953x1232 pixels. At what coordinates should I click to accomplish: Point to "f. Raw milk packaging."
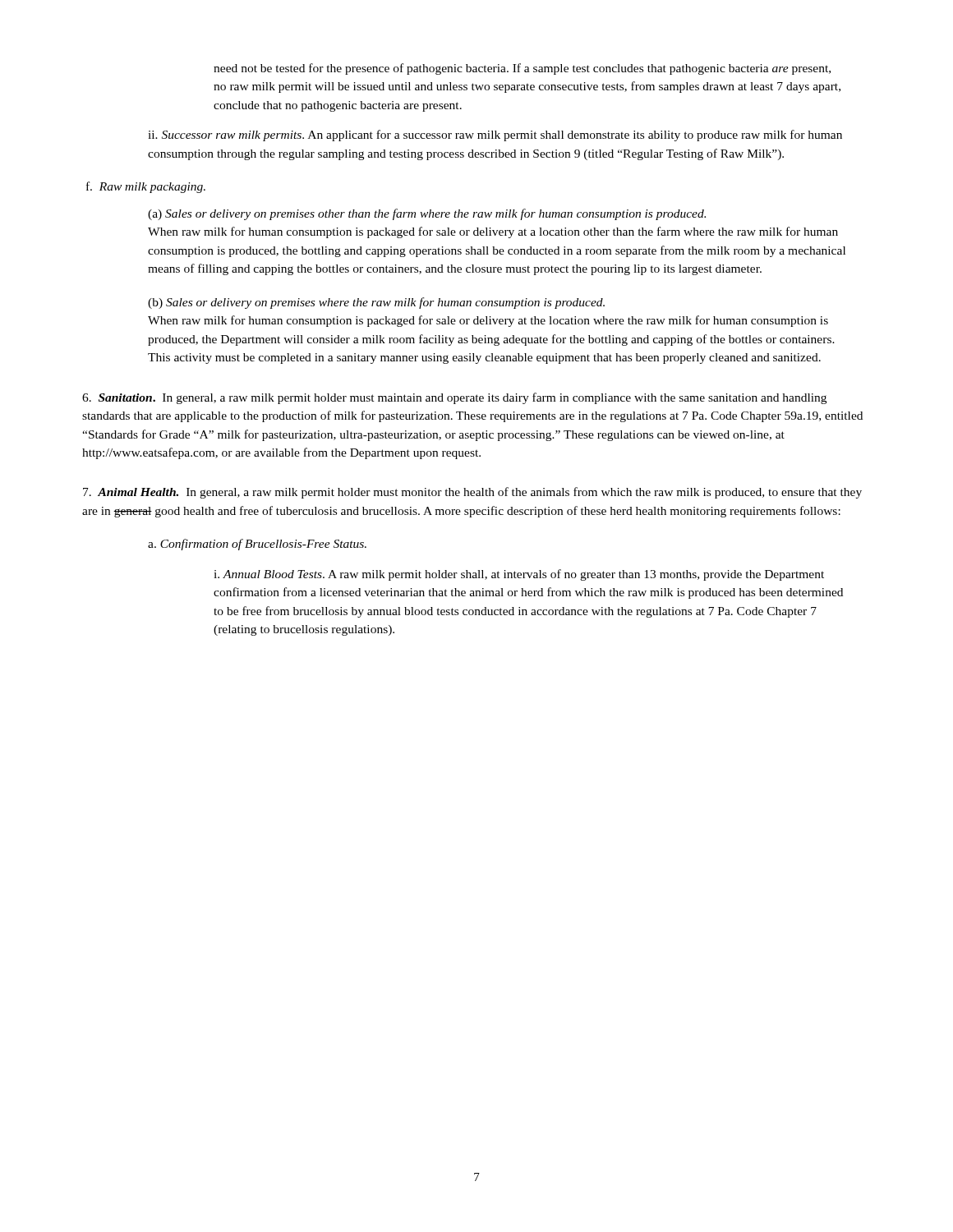click(144, 186)
